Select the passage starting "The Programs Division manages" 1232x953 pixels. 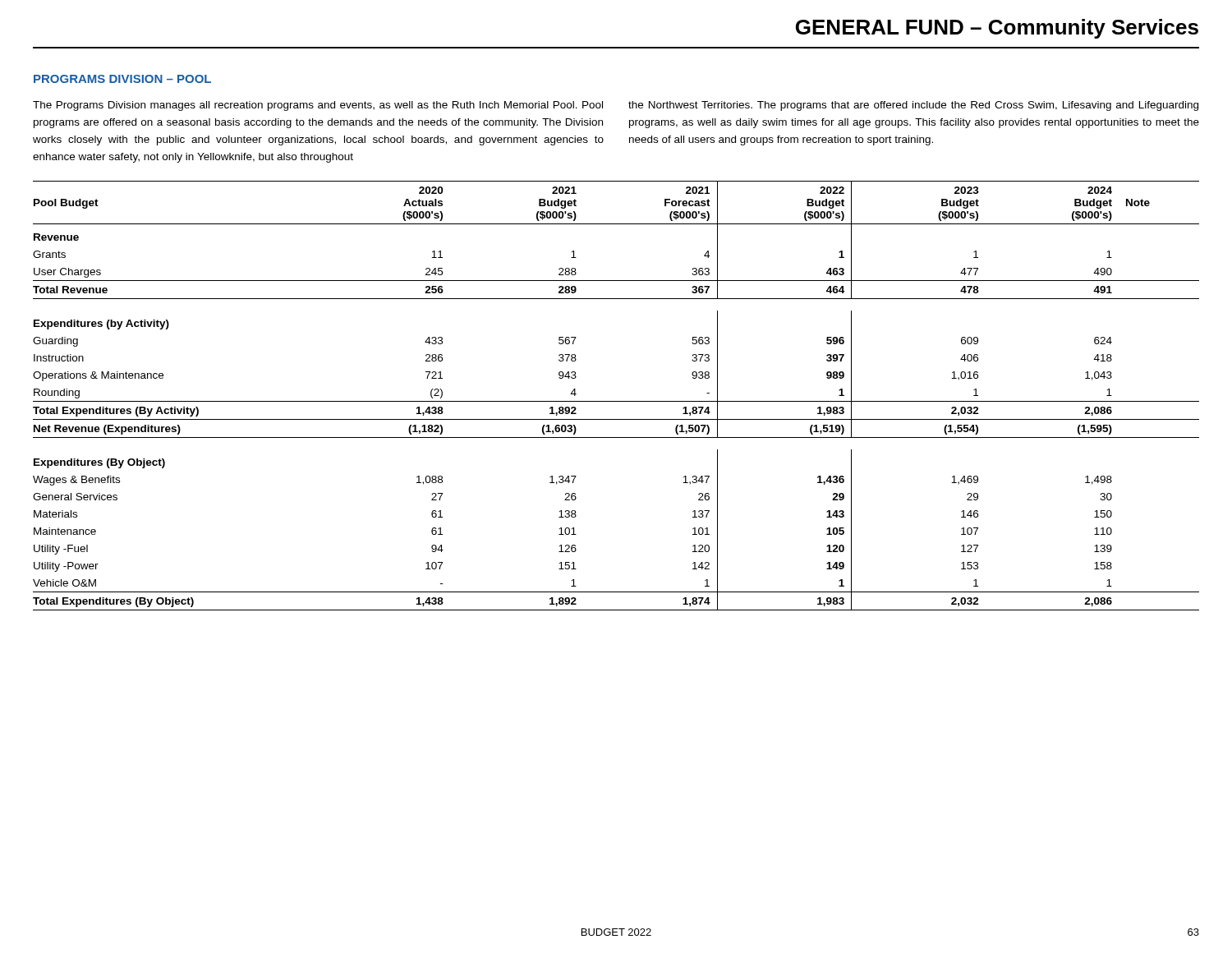pos(318,131)
